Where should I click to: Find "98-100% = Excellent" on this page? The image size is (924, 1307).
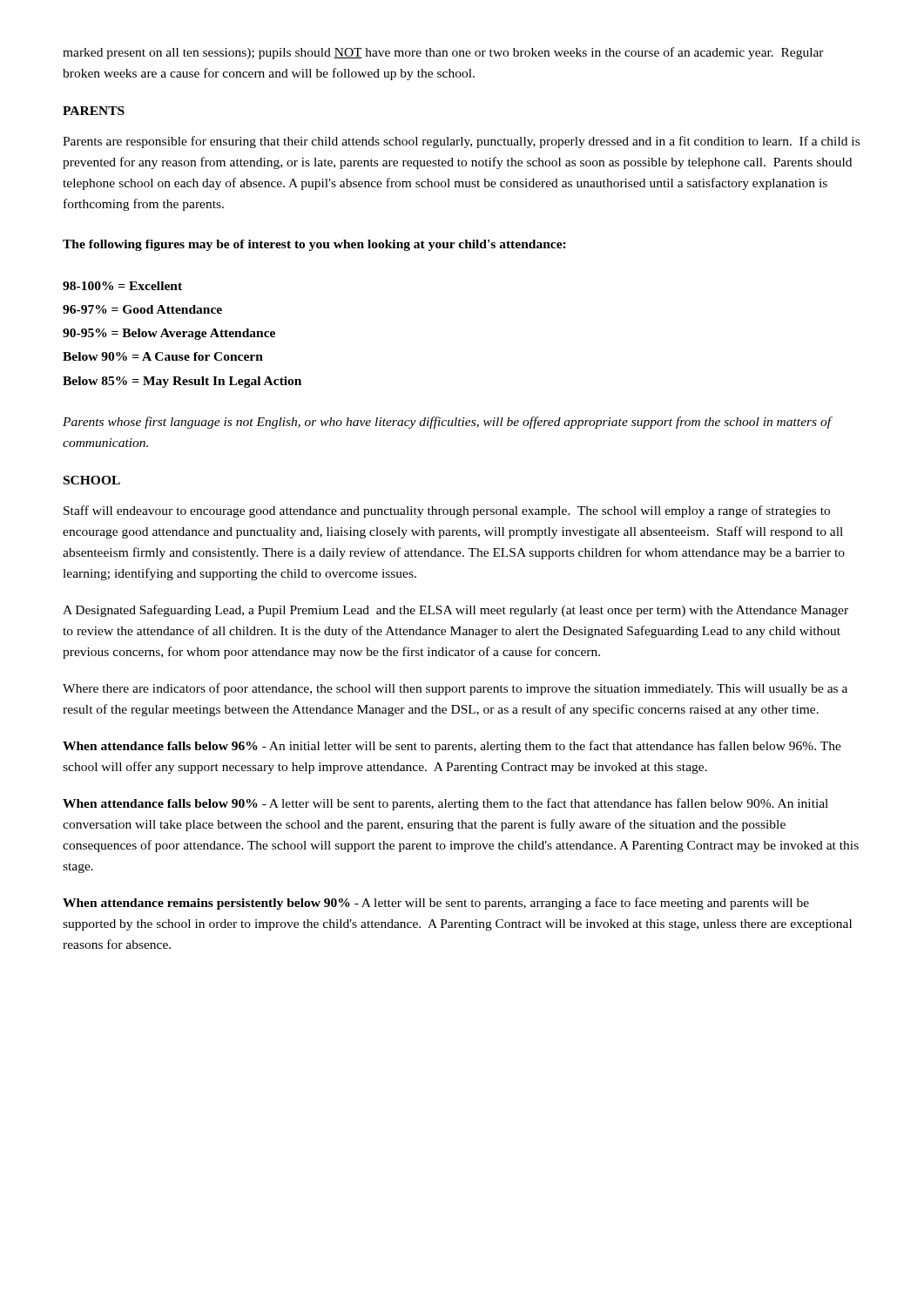(122, 285)
